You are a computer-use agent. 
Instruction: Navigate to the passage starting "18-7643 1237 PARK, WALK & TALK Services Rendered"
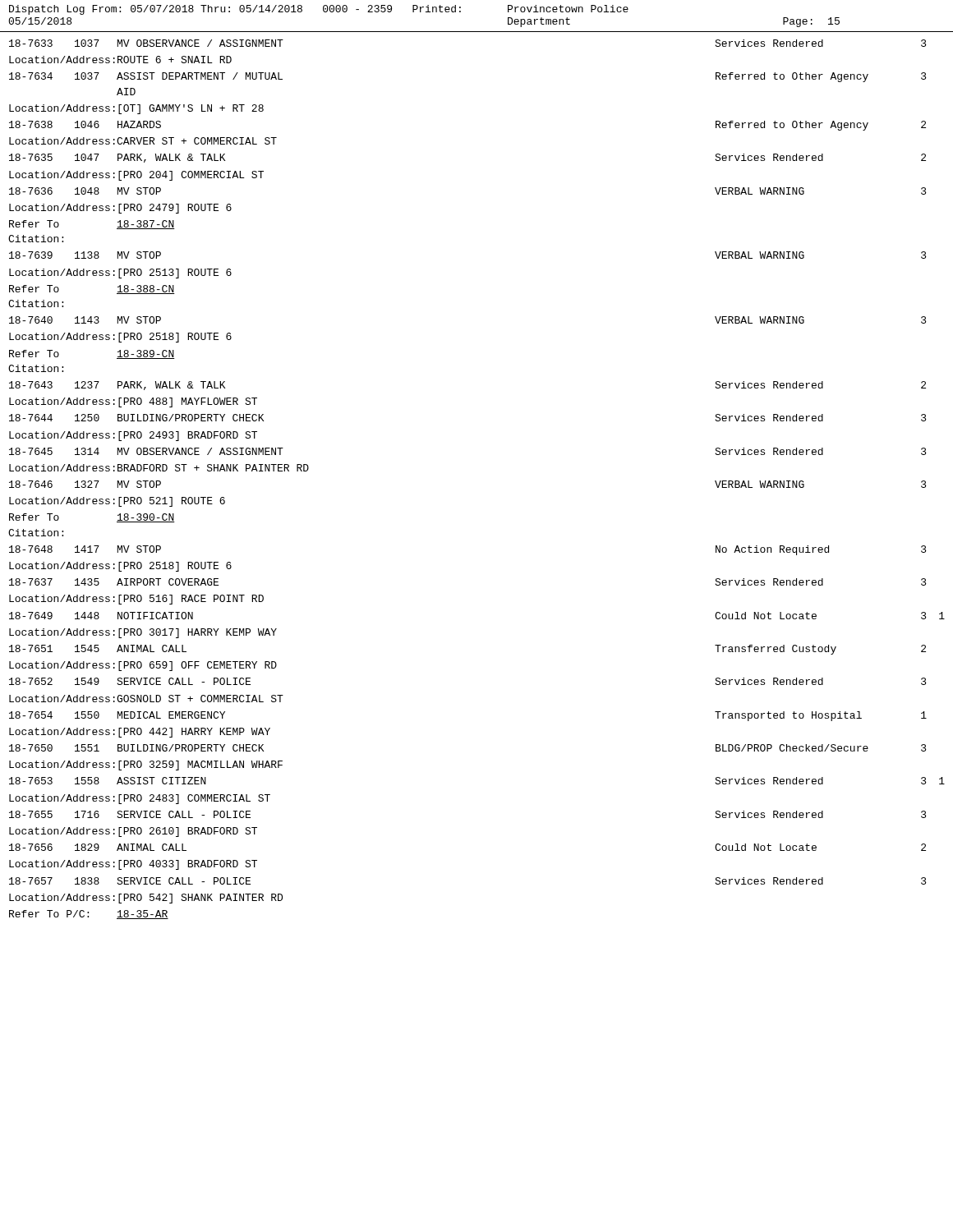coord(31,386)
